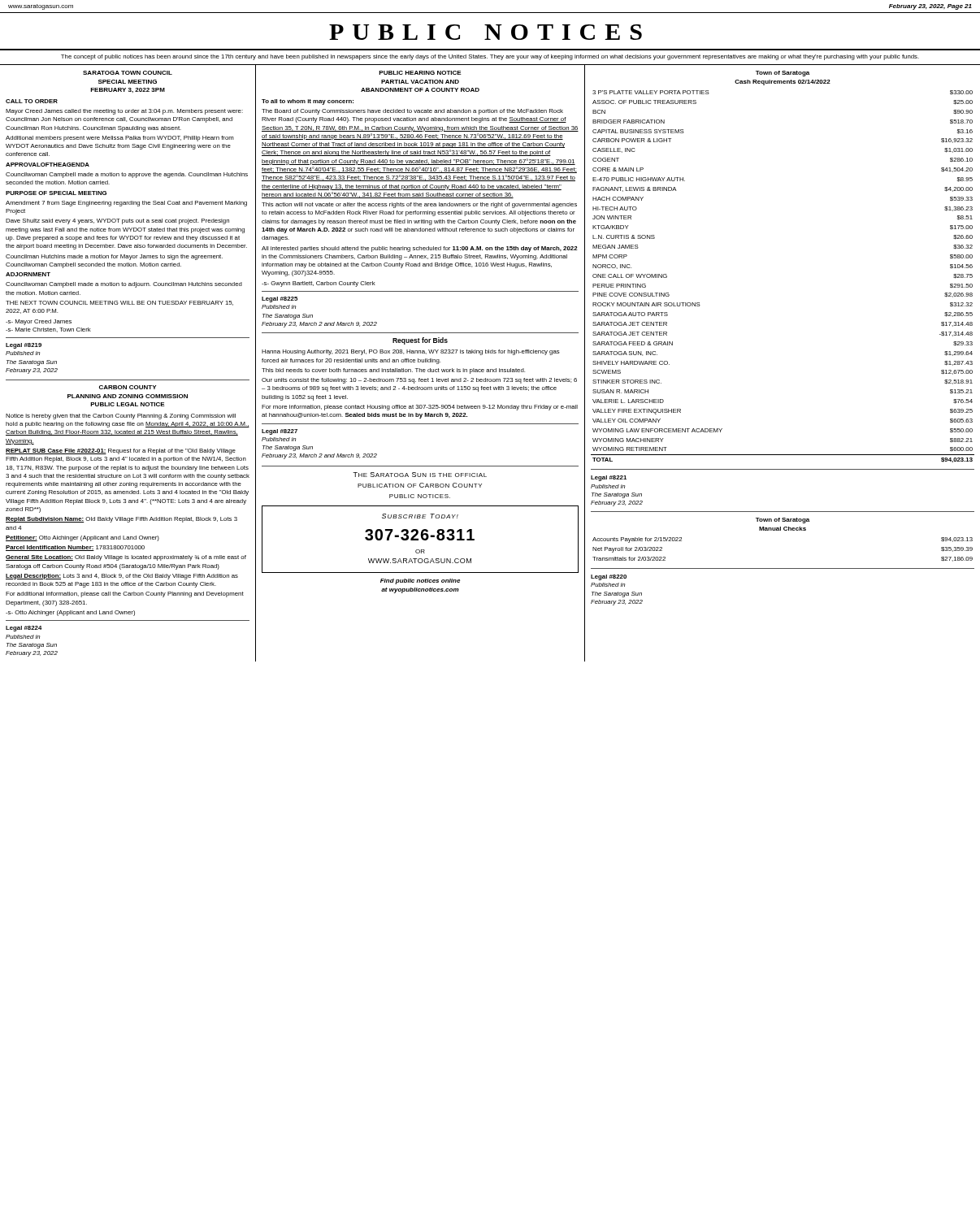This screenshot has width=980, height=1219.
Task: Click the passage that begins "To all to whom it may concern:"
Action: (420, 192)
